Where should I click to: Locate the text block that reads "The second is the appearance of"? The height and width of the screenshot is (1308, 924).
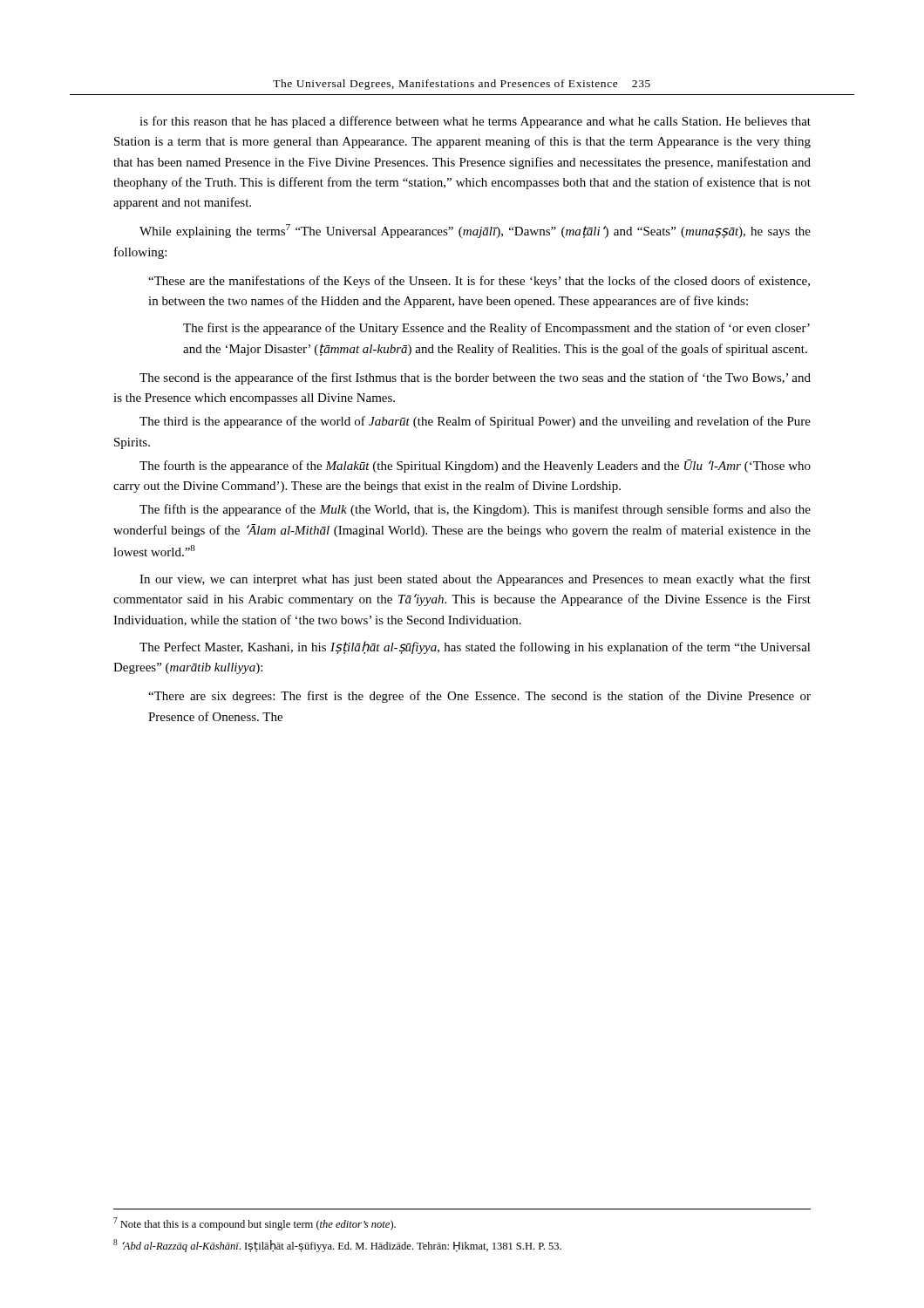point(462,388)
